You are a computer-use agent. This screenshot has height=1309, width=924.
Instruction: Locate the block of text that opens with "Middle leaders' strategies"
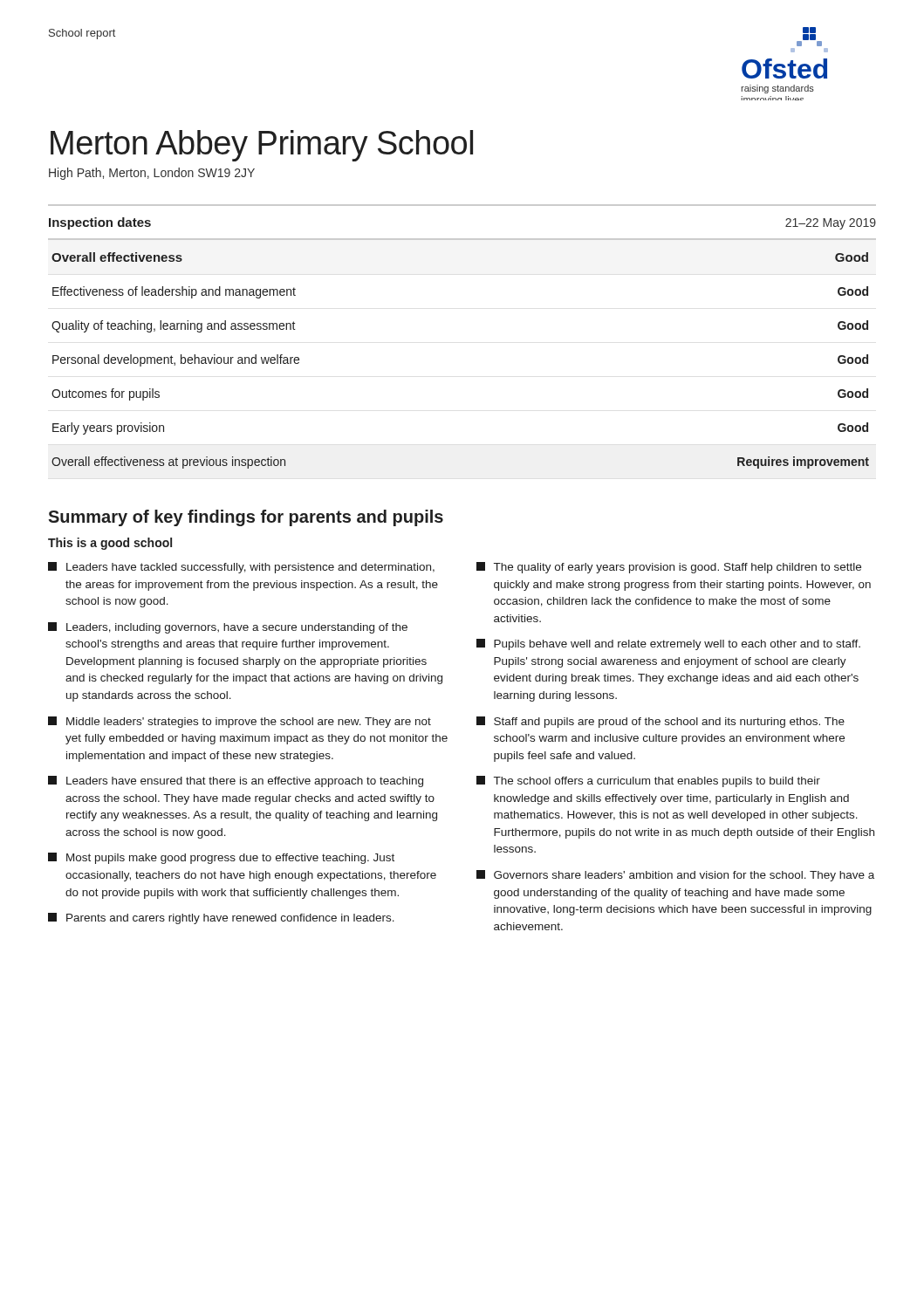(248, 738)
